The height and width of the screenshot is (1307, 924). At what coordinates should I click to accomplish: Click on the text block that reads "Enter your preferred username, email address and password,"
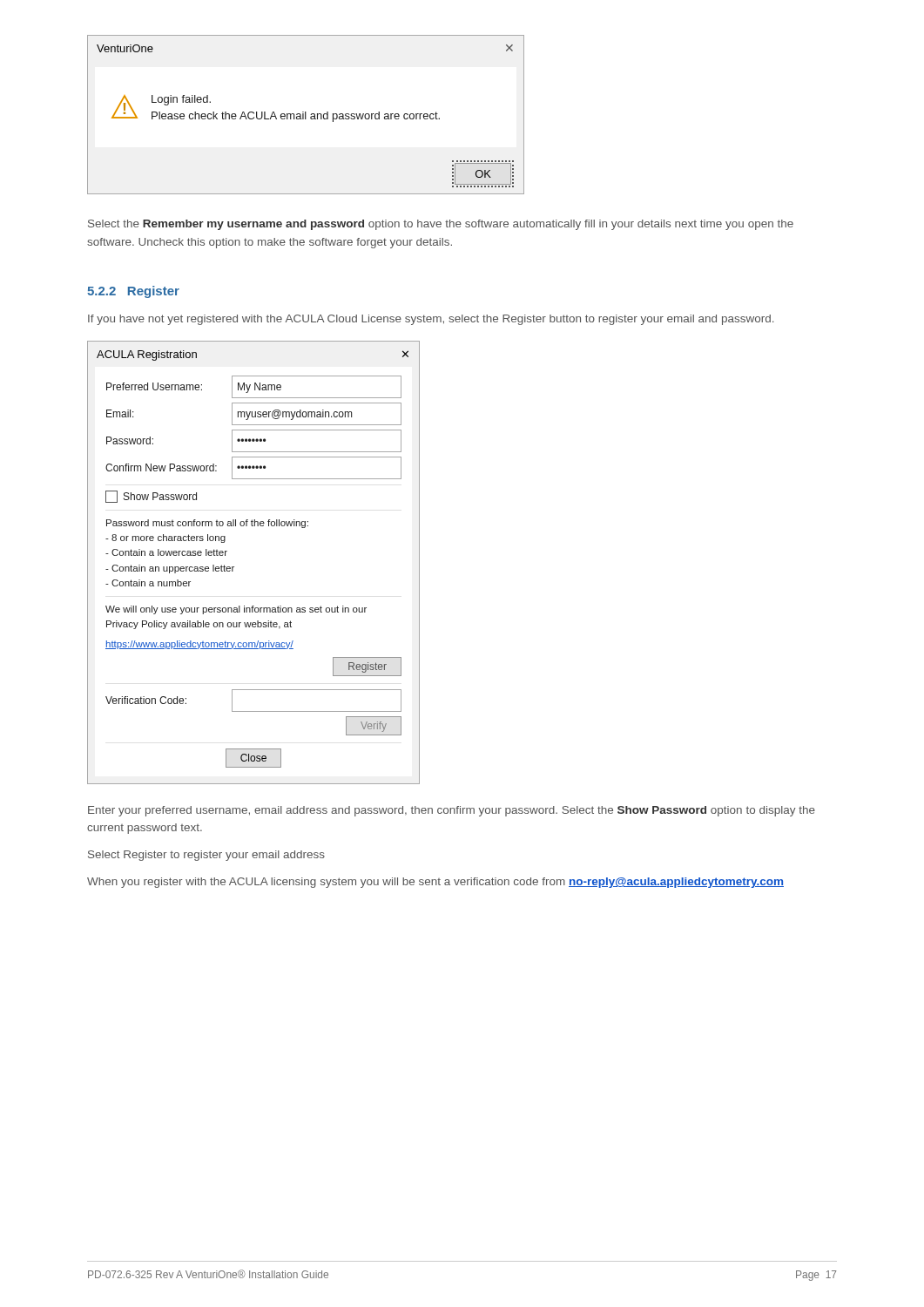tap(451, 819)
